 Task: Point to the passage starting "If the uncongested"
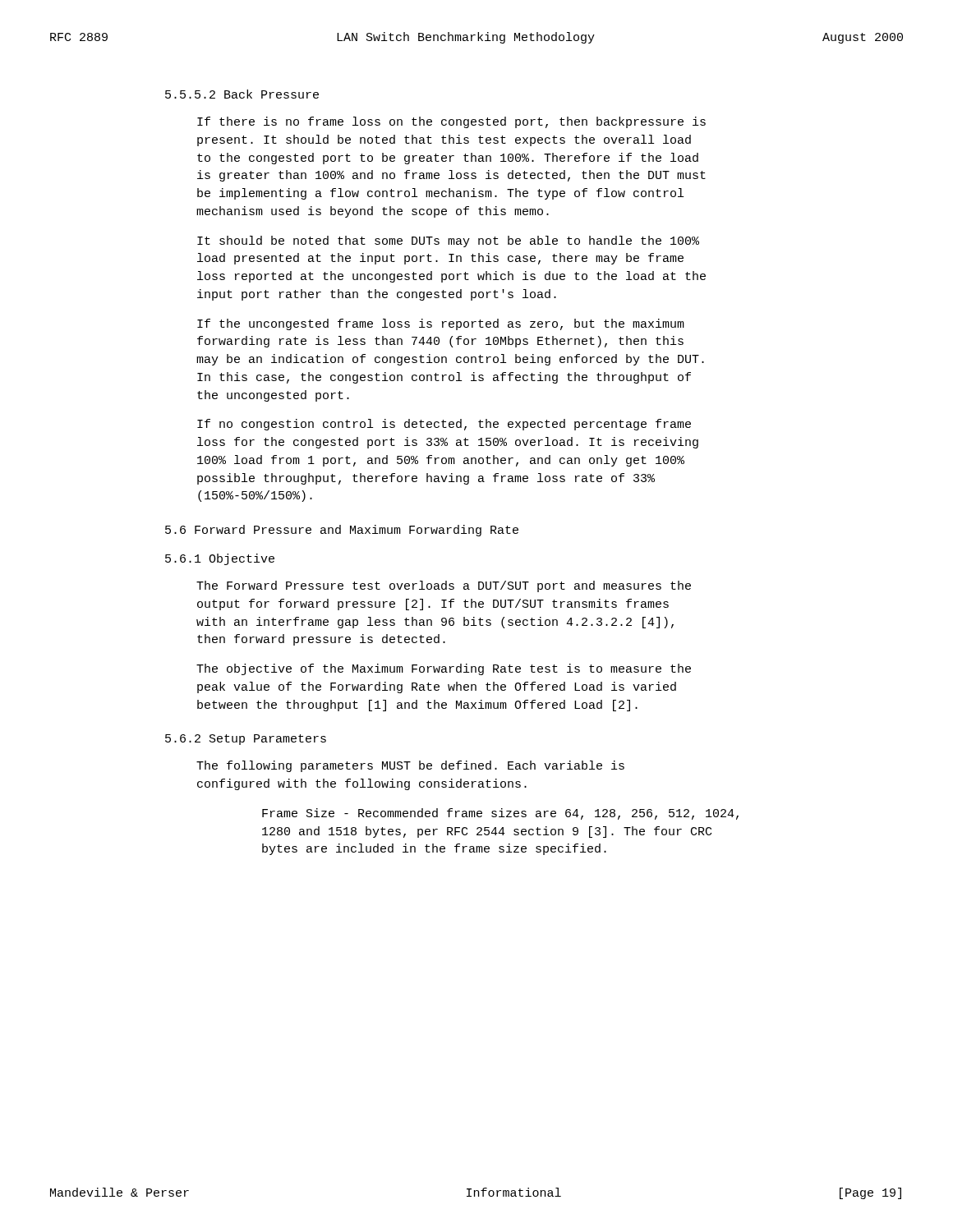point(451,360)
